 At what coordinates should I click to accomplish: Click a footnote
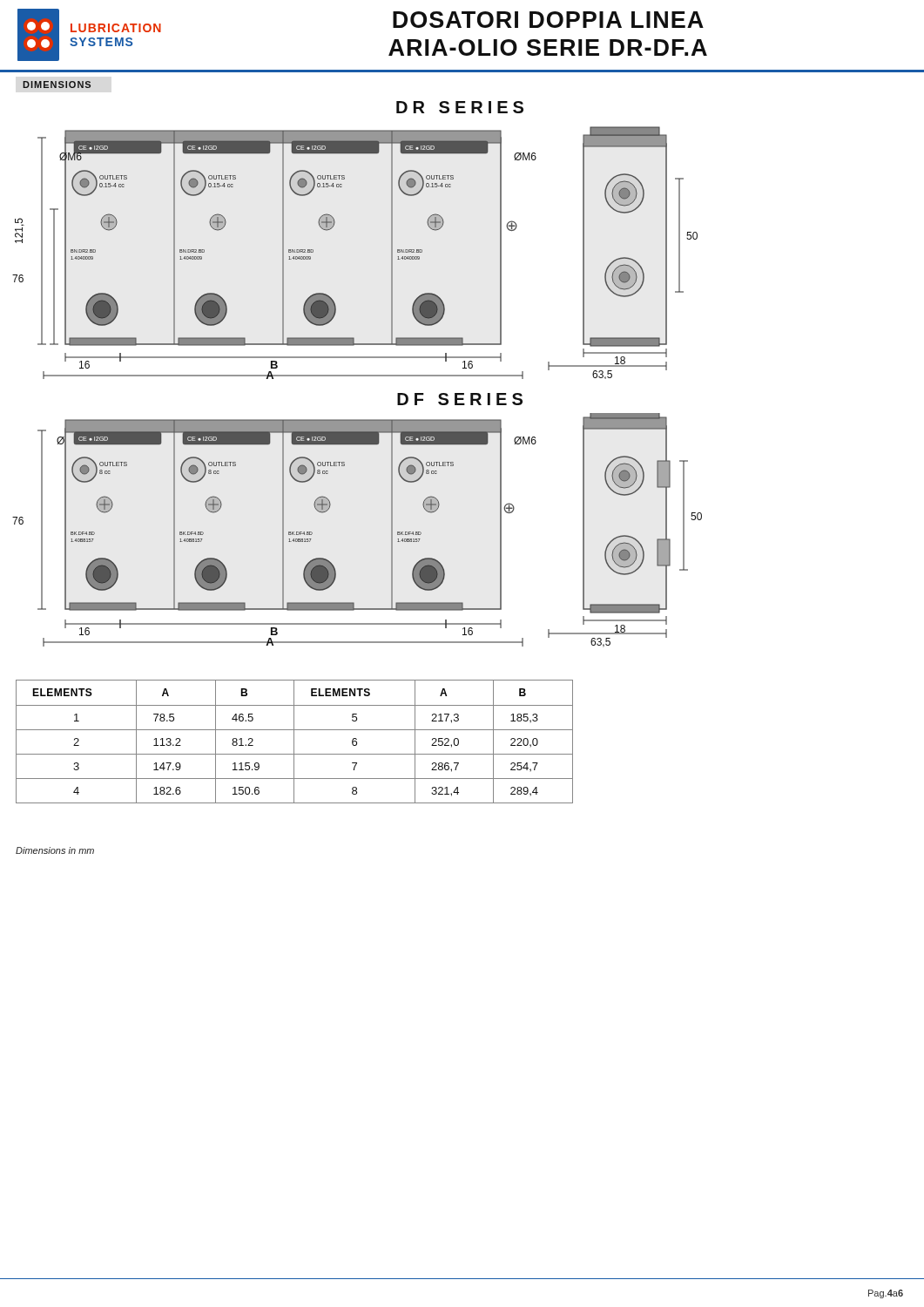click(x=55, y=850)
